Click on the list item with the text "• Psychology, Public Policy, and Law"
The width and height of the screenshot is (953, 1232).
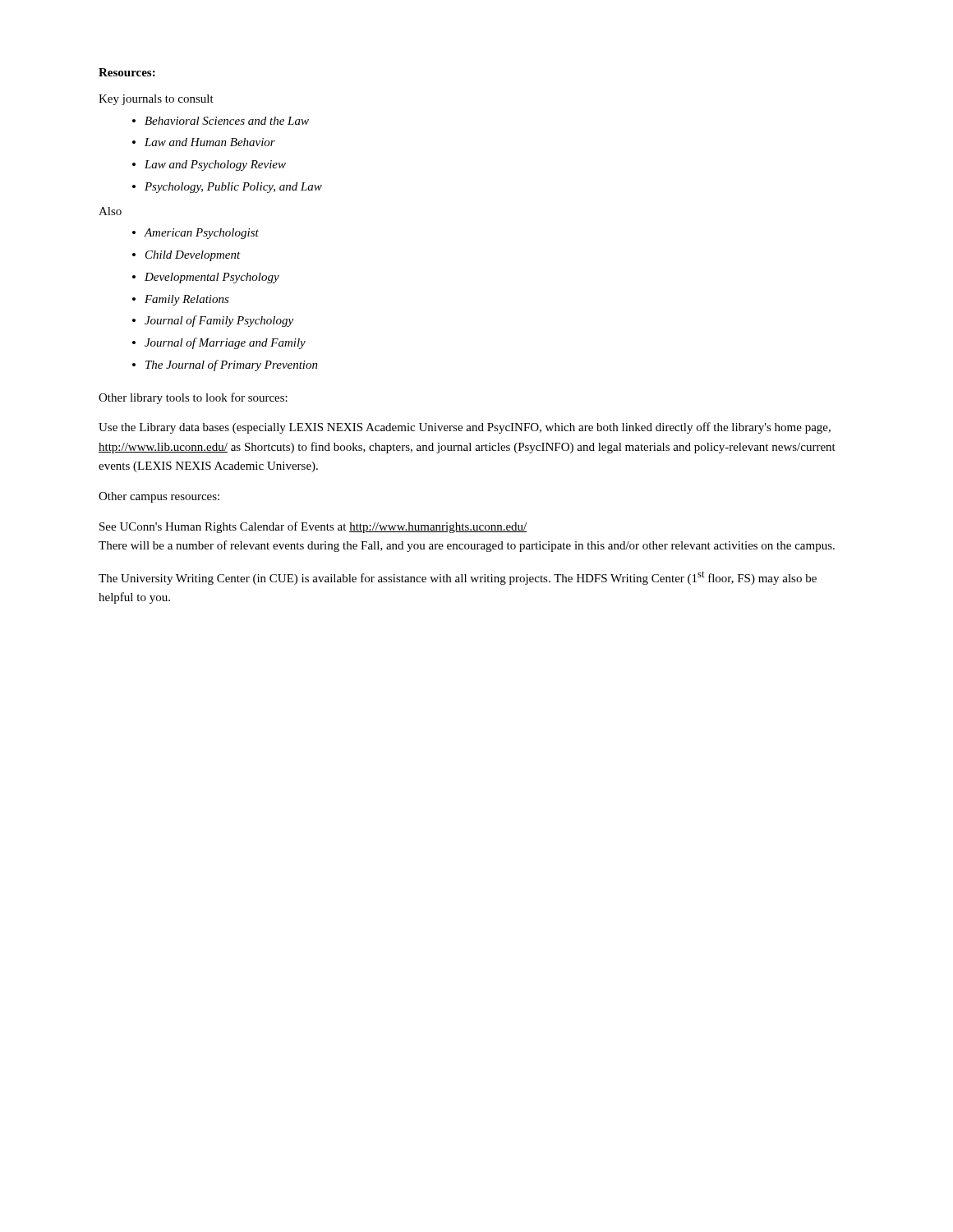tap(227, 187)
